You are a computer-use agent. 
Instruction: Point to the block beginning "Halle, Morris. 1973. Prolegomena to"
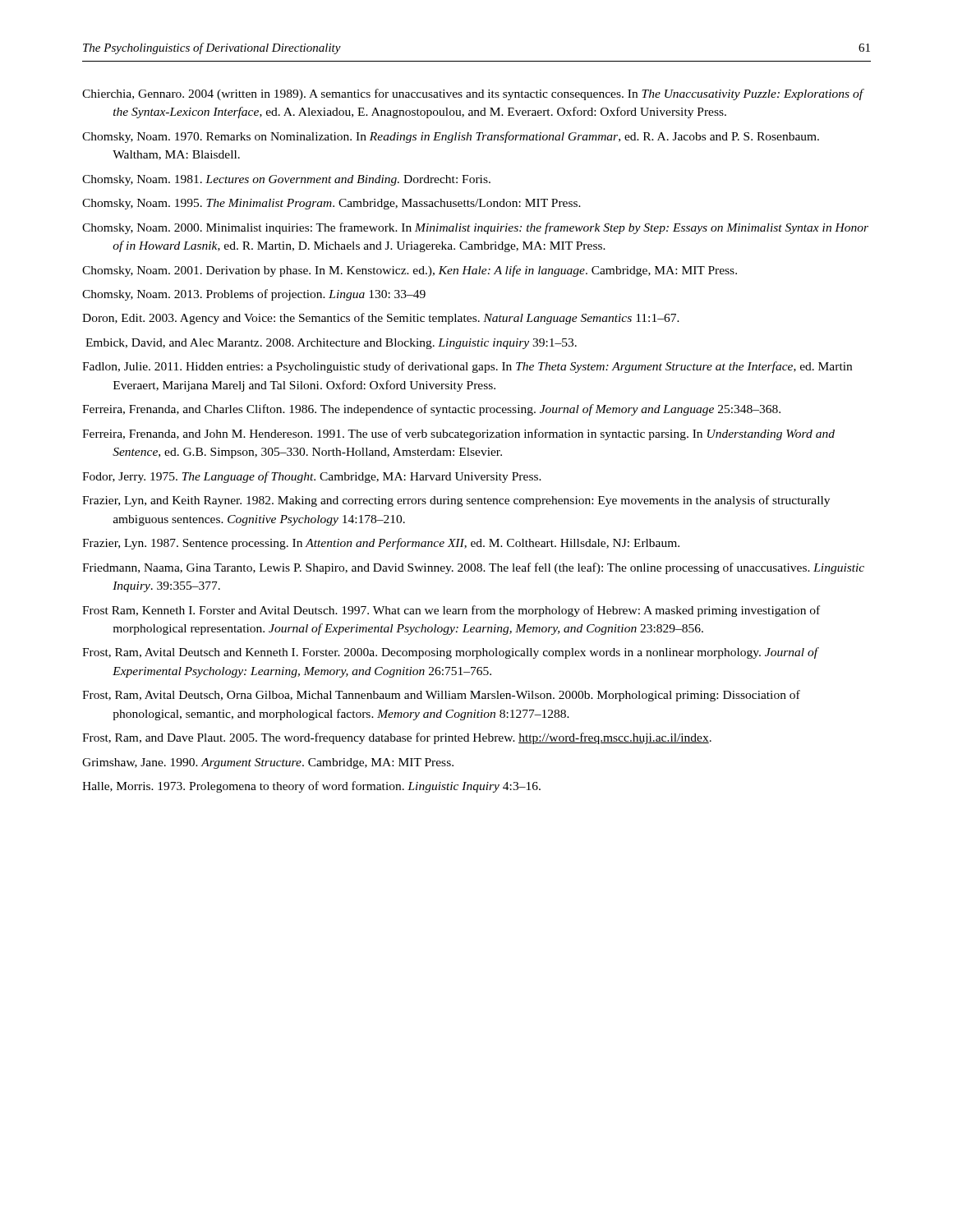pyautogui.click(x=312, y=786)
